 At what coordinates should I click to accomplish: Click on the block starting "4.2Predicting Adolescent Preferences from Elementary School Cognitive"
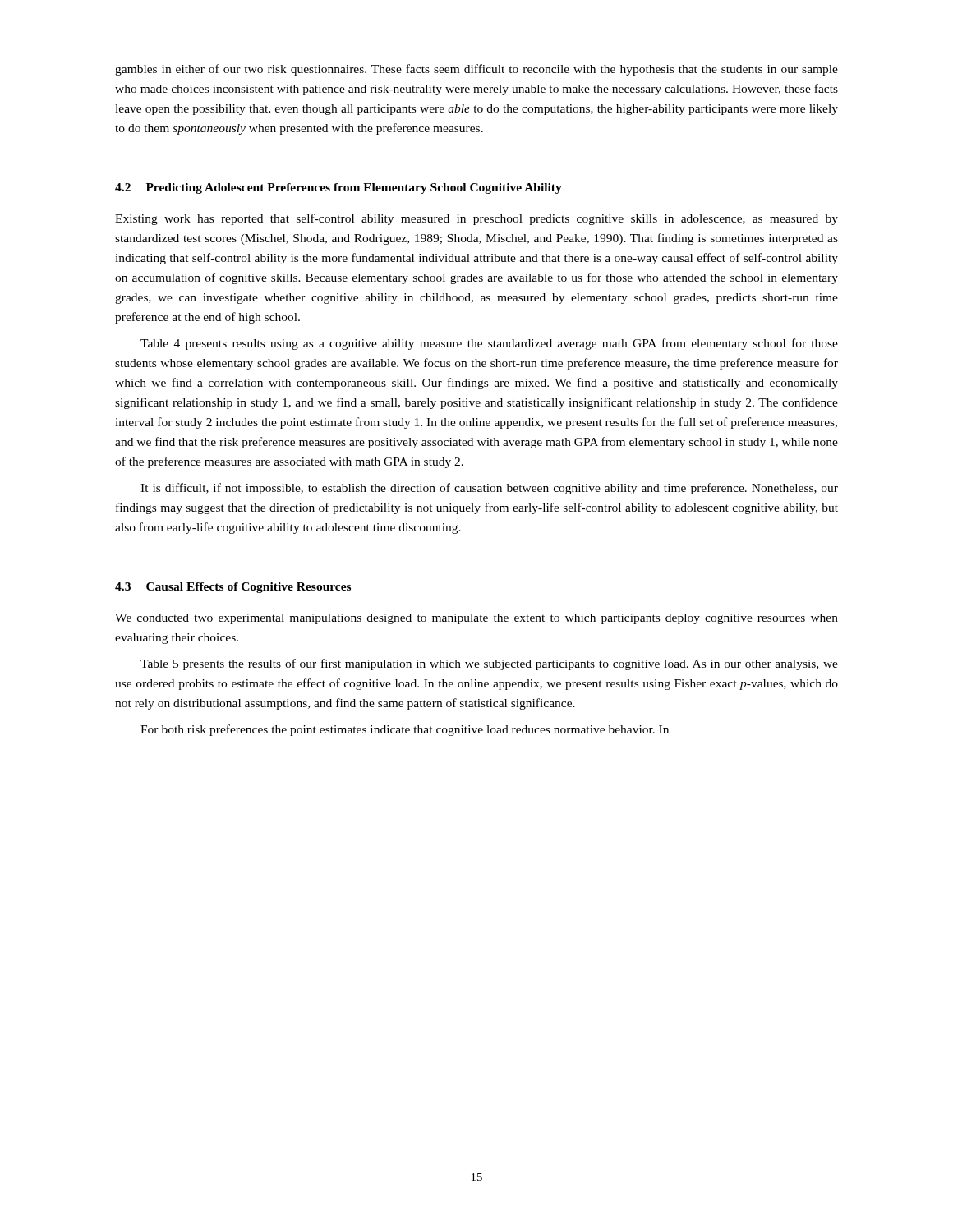coord(338,187)
